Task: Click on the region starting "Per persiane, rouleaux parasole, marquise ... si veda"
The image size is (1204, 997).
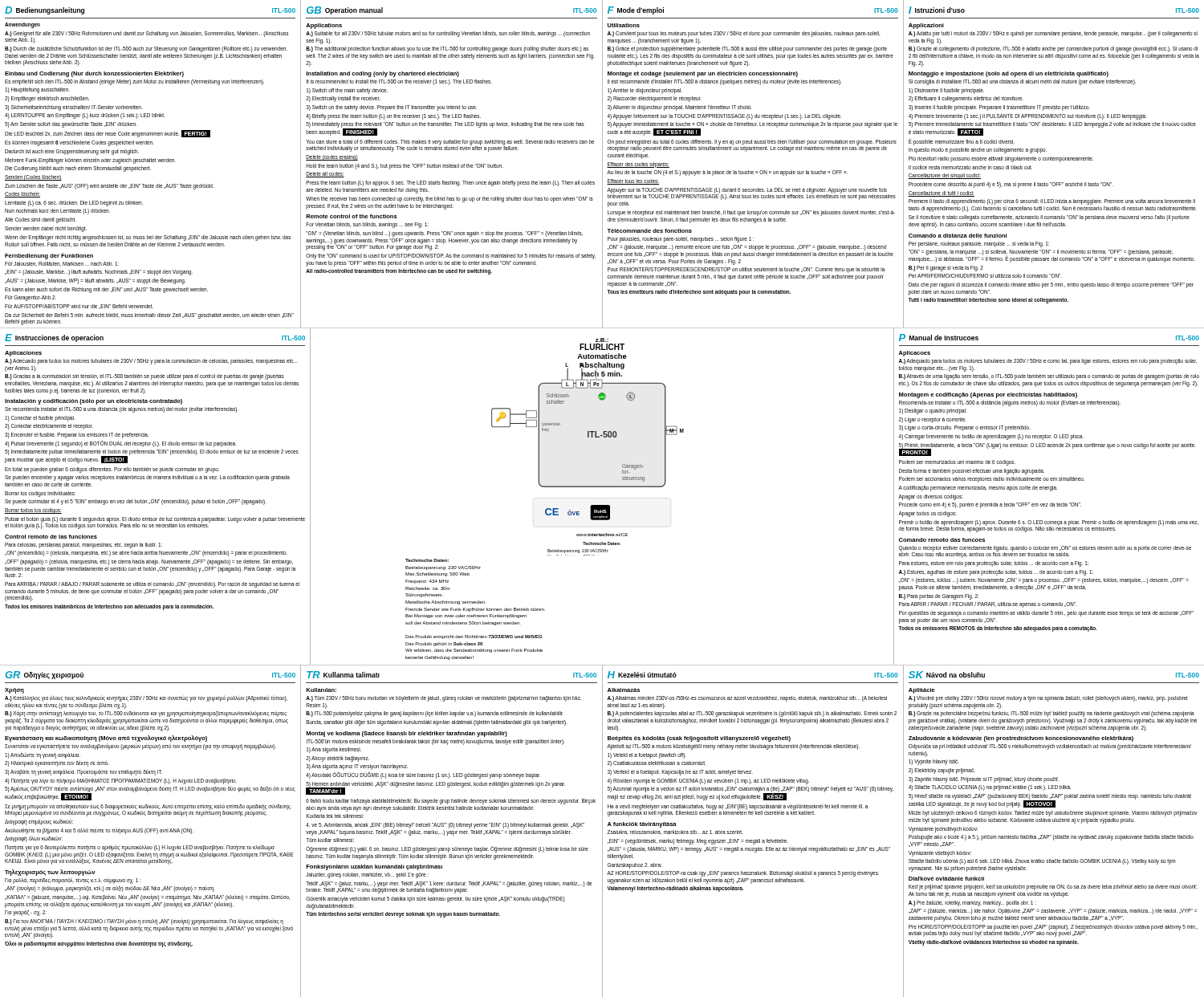Action: (1054, 272)
